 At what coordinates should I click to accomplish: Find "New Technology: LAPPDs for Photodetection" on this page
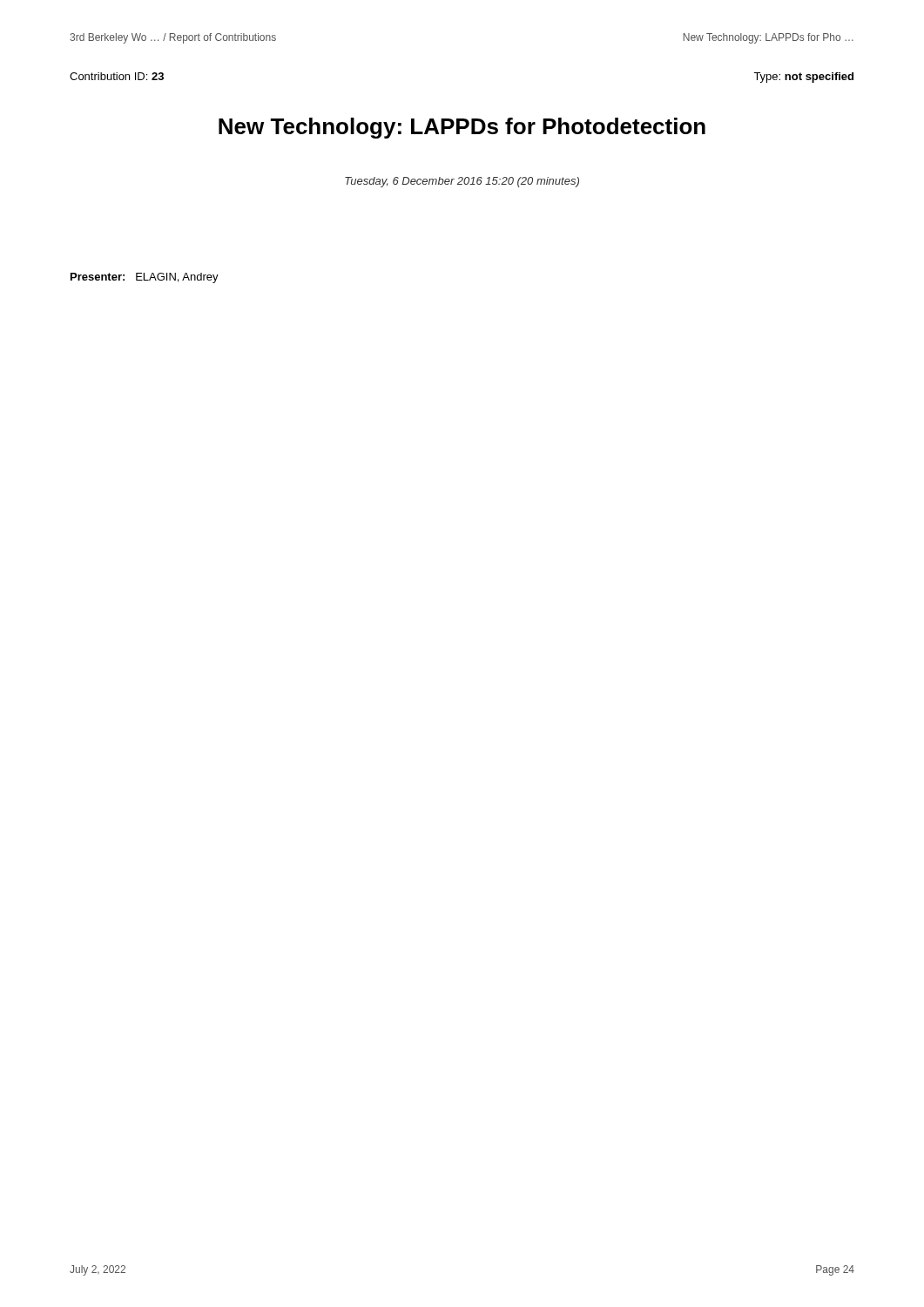coord(462,127)
